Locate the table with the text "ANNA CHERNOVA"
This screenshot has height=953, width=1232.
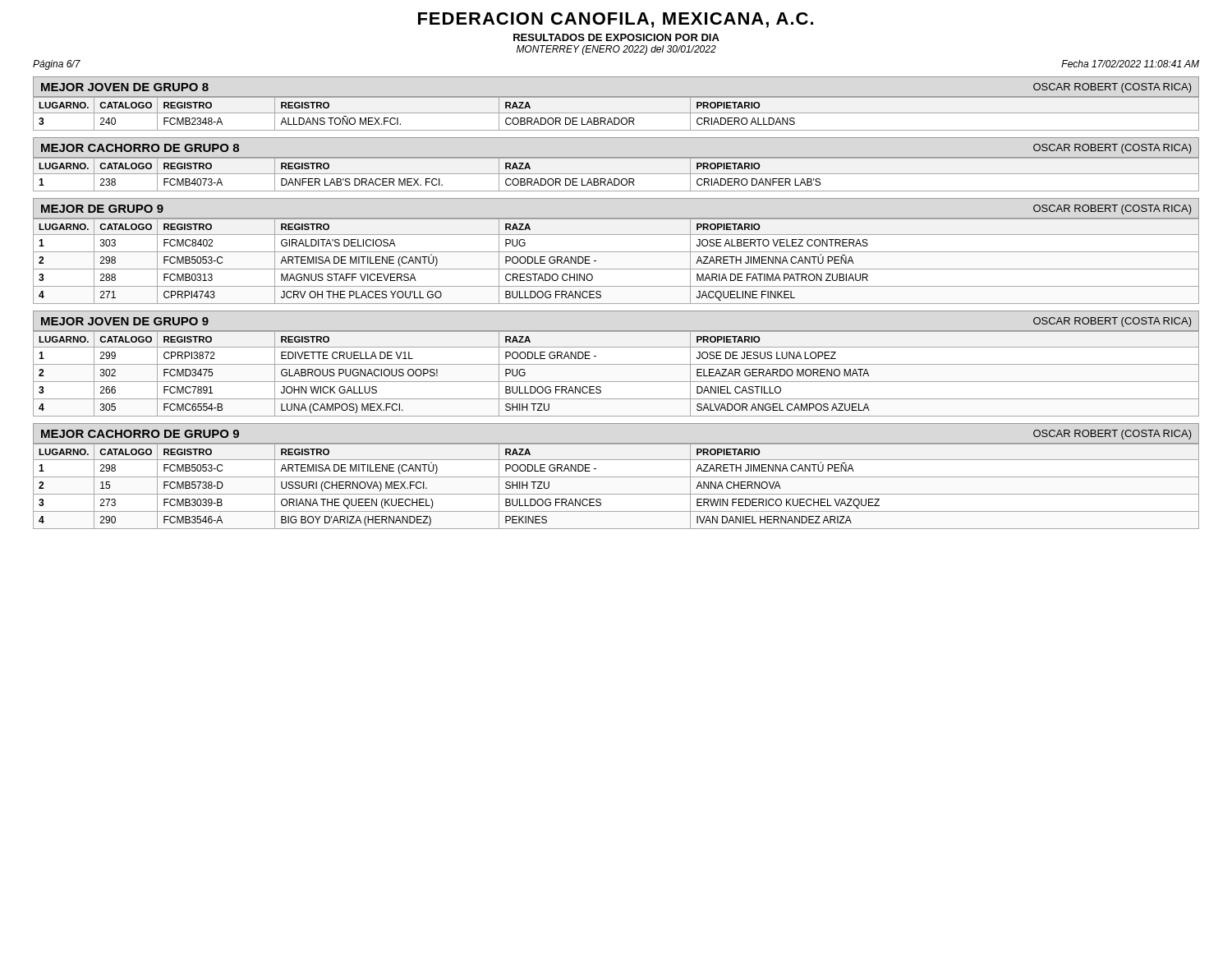tap(616, 486)
